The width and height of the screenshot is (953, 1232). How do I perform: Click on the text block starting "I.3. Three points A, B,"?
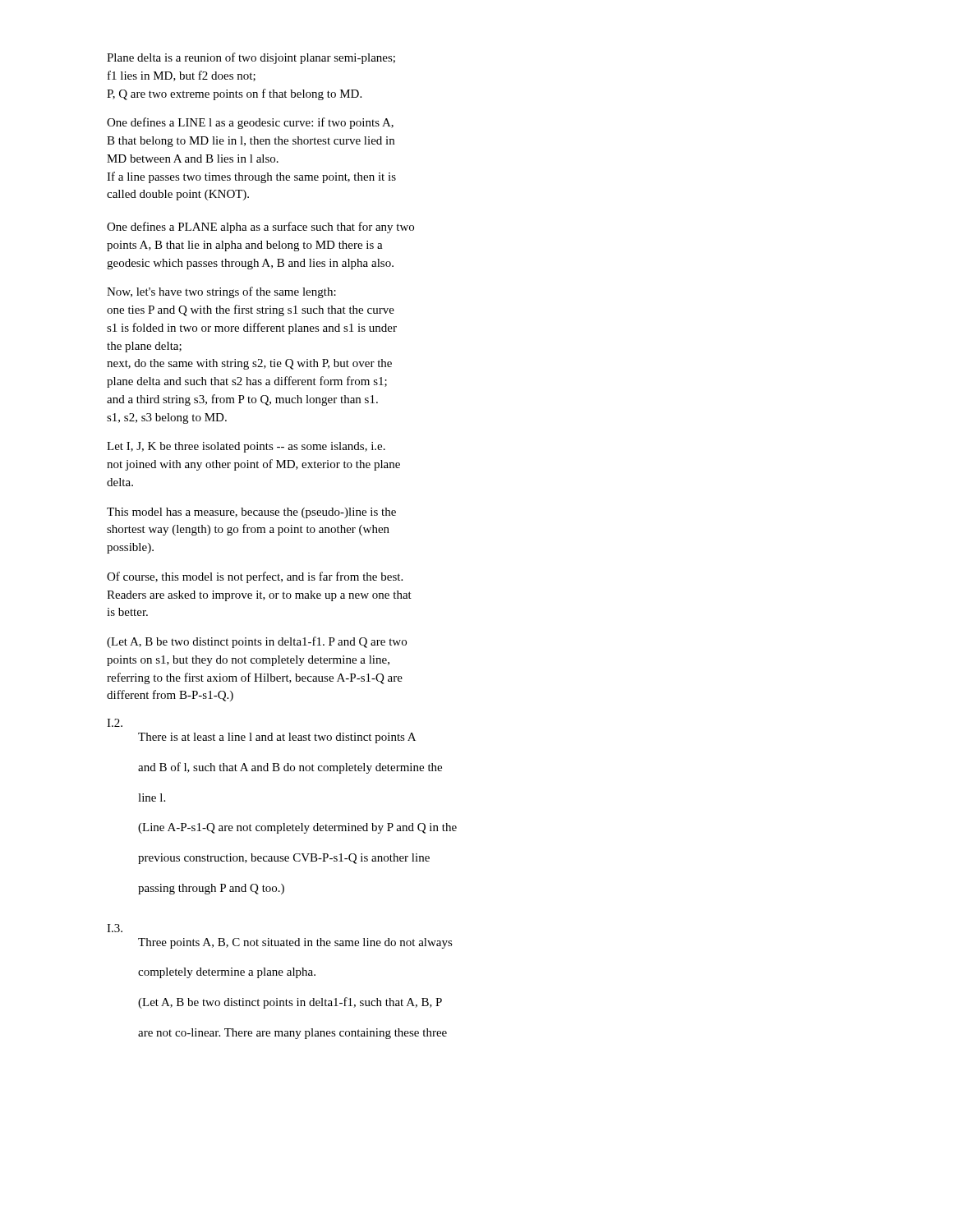[x=394, y=988]
